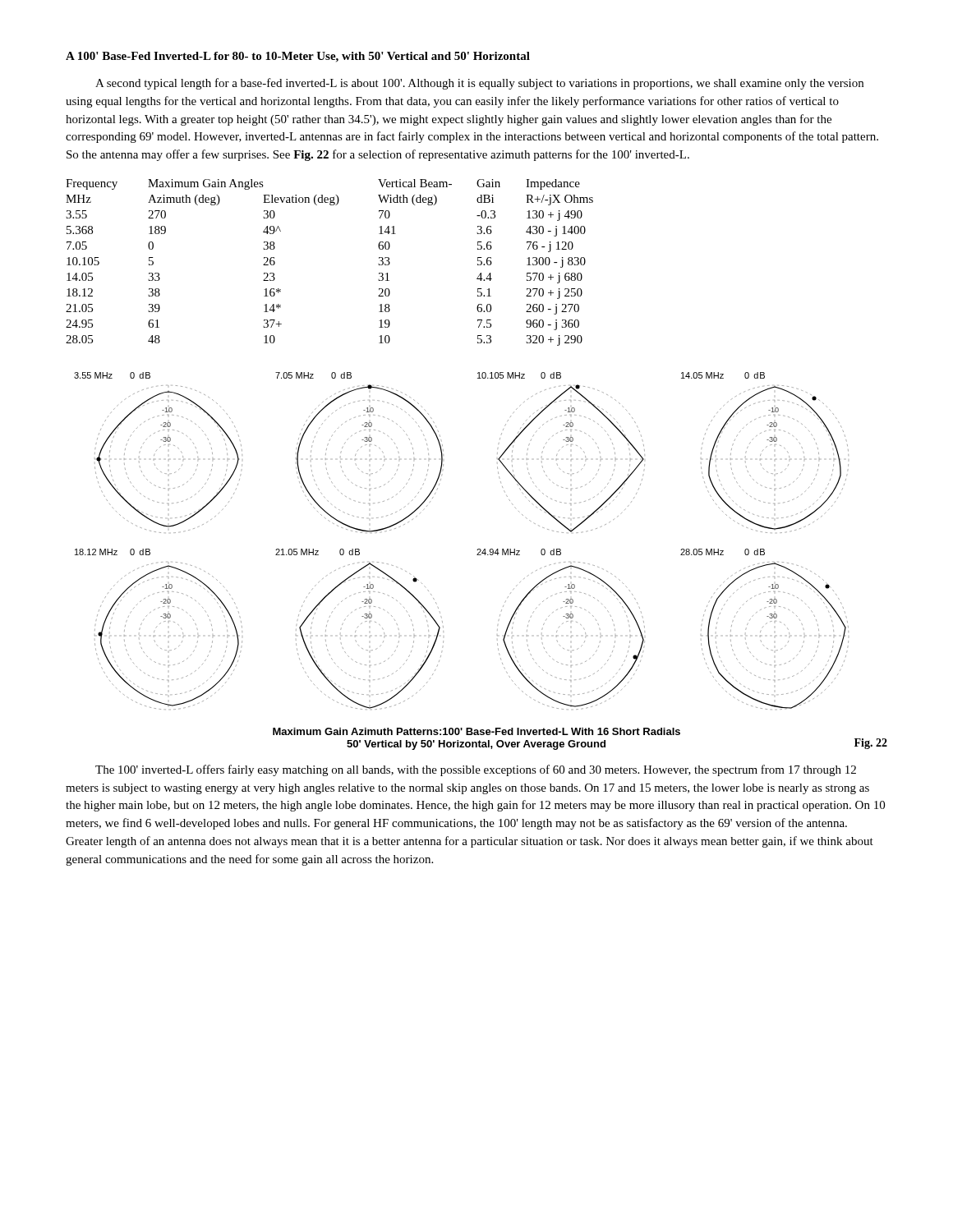The image size is (953, 1232).
Task: Find the region starting "The 100' inverted-L offers fairly easy matching"
Action: [476, 814]
